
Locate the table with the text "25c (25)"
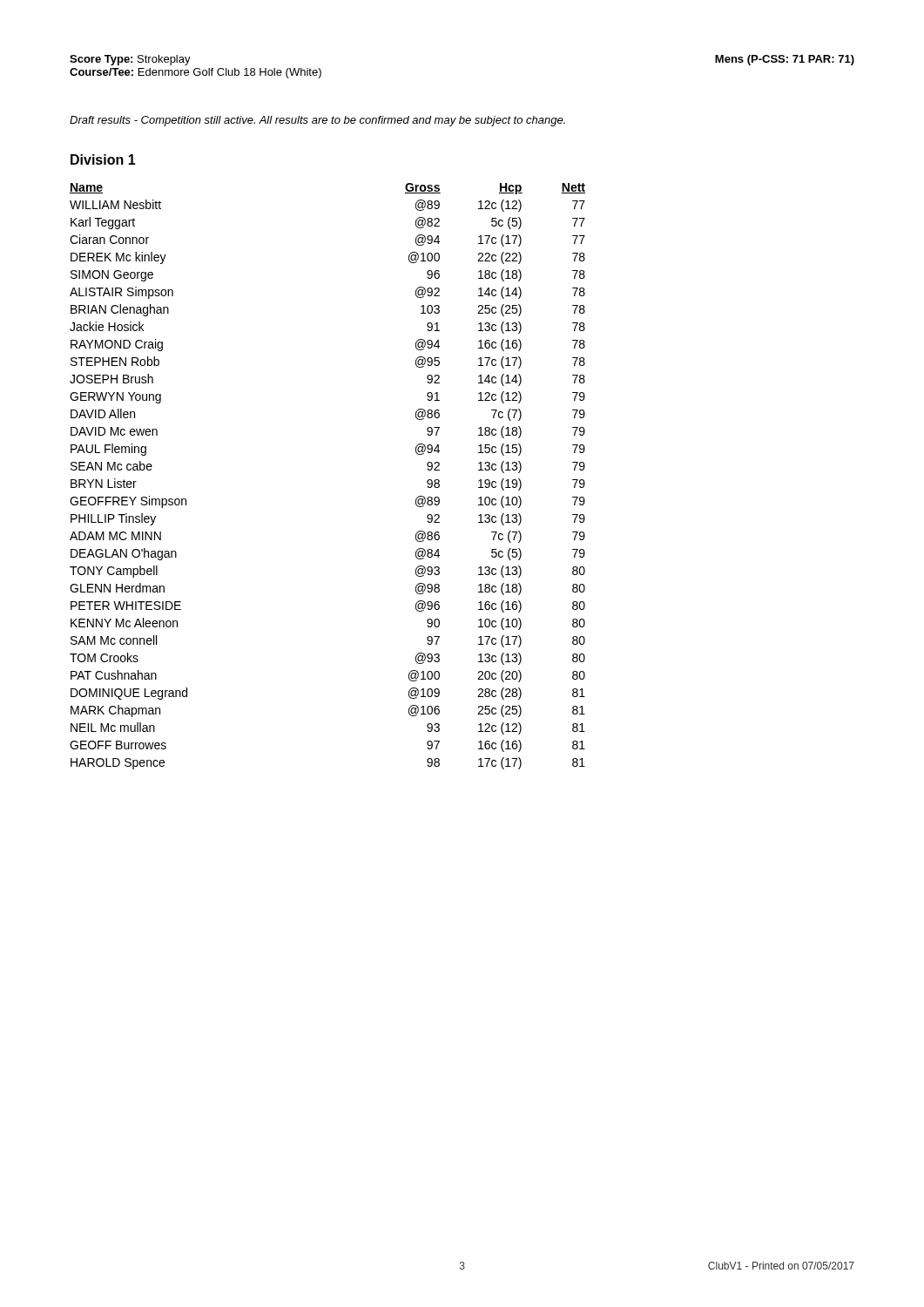tap(331, 475)
